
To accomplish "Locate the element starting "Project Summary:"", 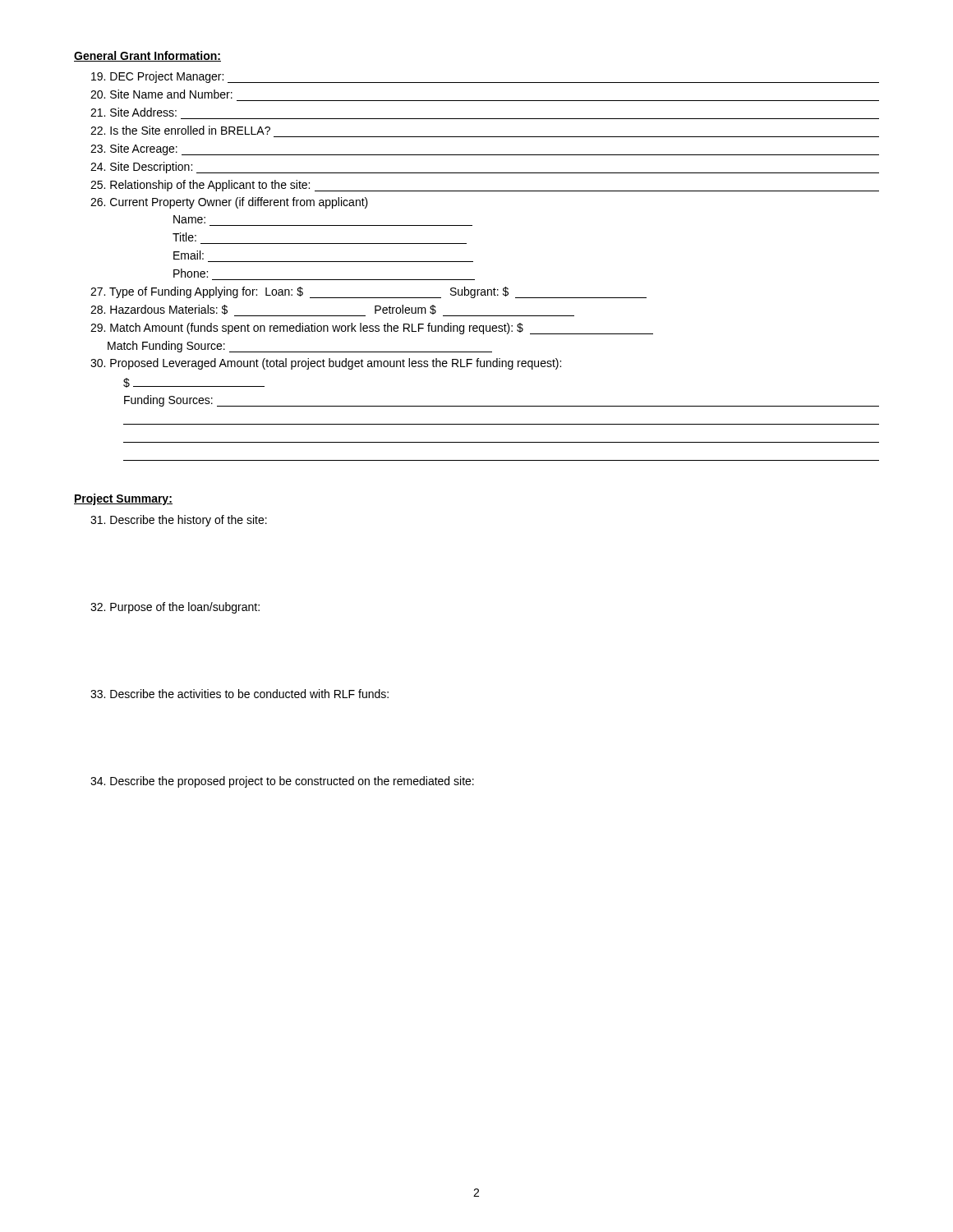I will click(x=123, y=499).
